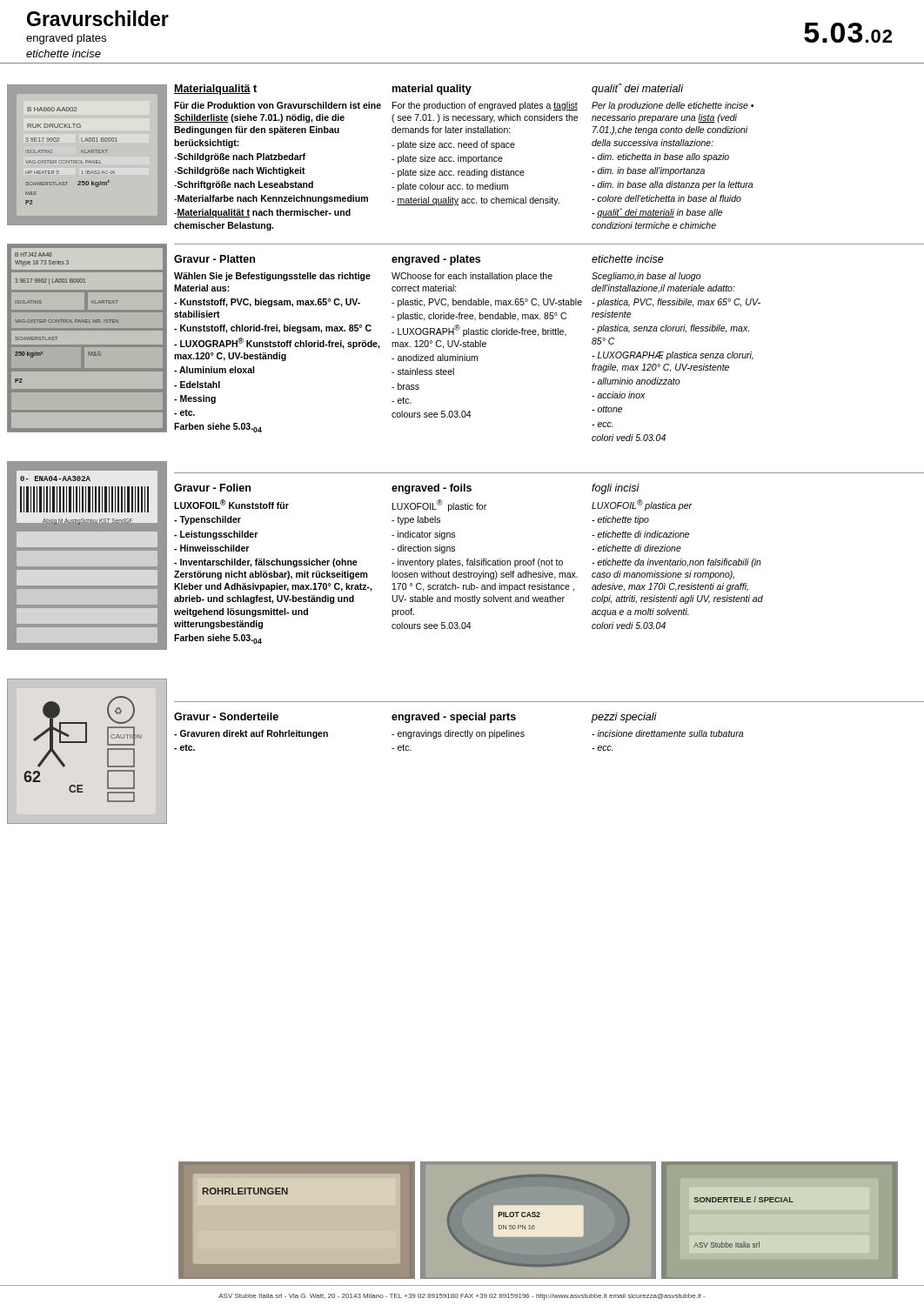The image size is (924, 1305).
Task: Find the text block starting "engravings directly on pipelines - etc."
Action: click(487, 740)
